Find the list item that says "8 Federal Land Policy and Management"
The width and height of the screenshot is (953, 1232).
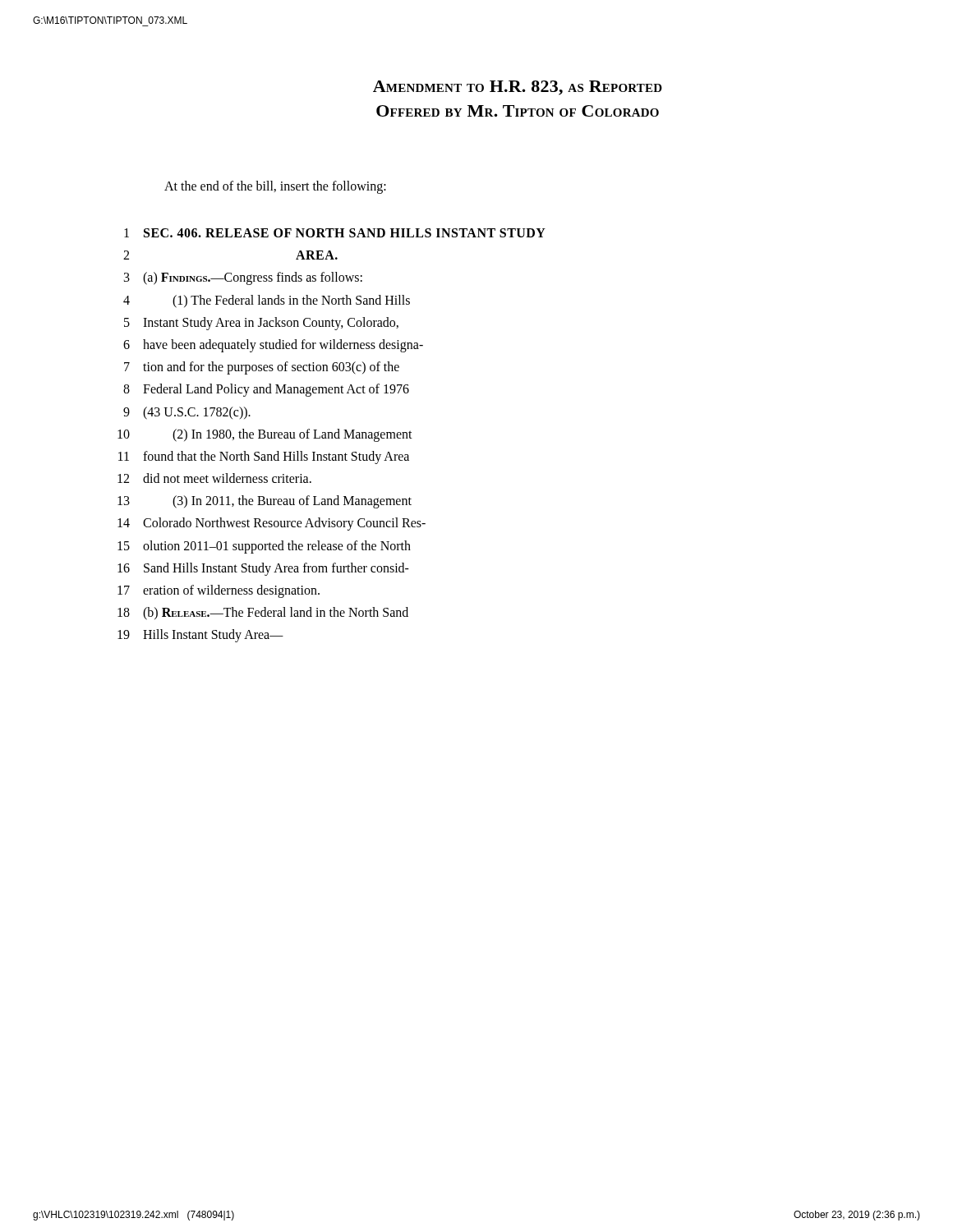pyautogui.click(x=266, y=390)
